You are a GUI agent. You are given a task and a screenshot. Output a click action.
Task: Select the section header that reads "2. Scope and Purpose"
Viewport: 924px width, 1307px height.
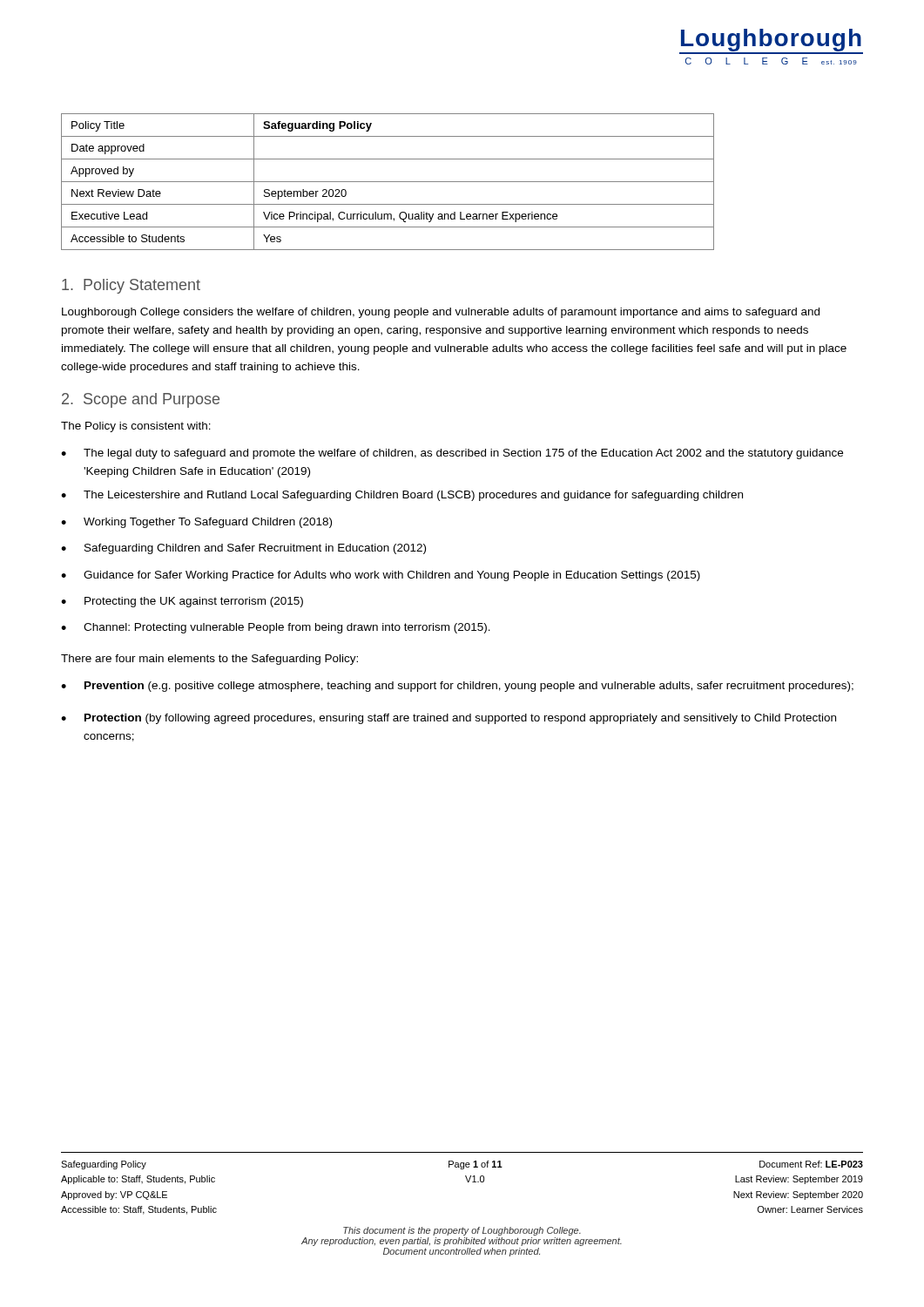click(x=141, y=399)
